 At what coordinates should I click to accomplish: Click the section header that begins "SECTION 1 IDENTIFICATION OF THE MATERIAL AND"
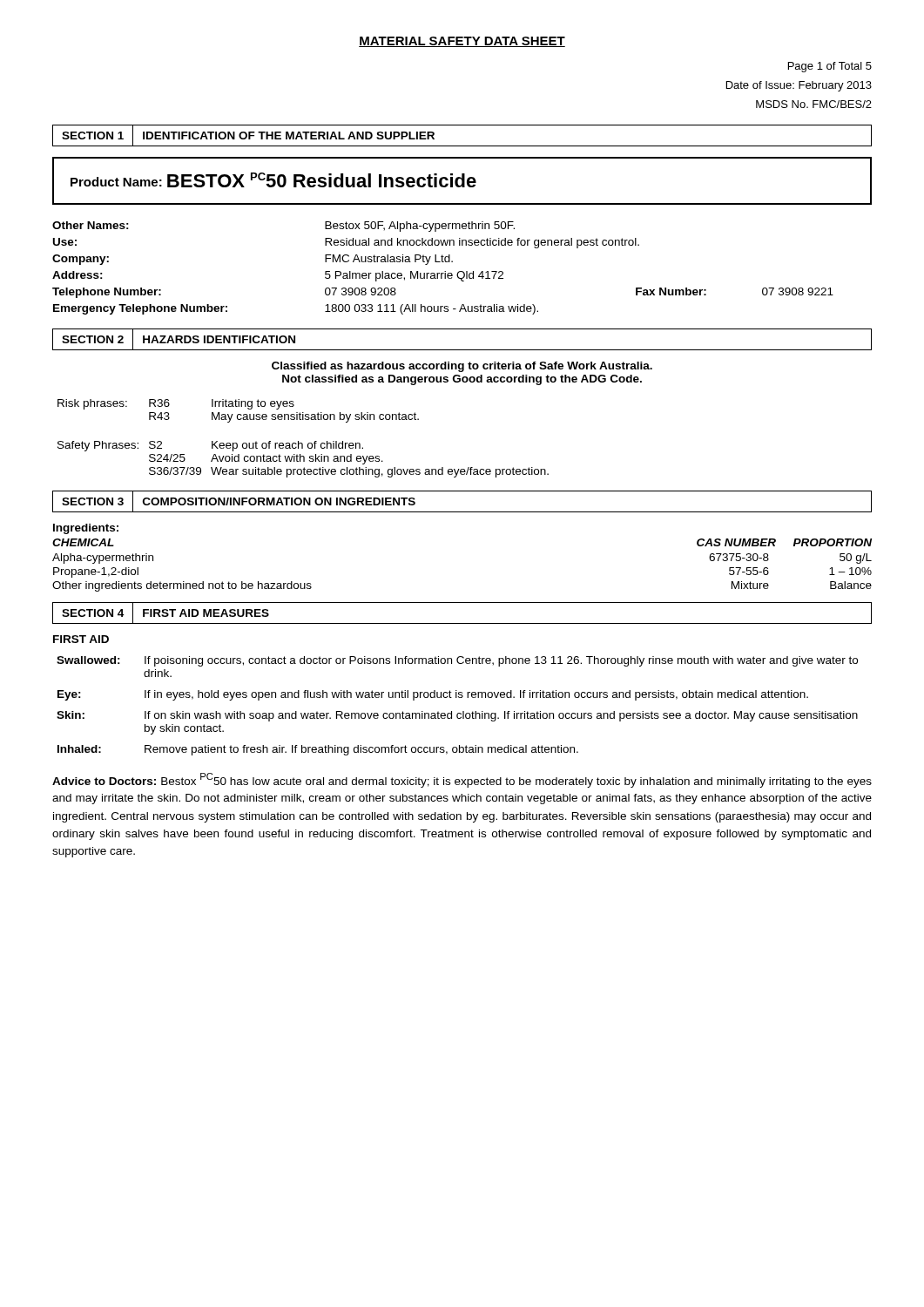248,136
